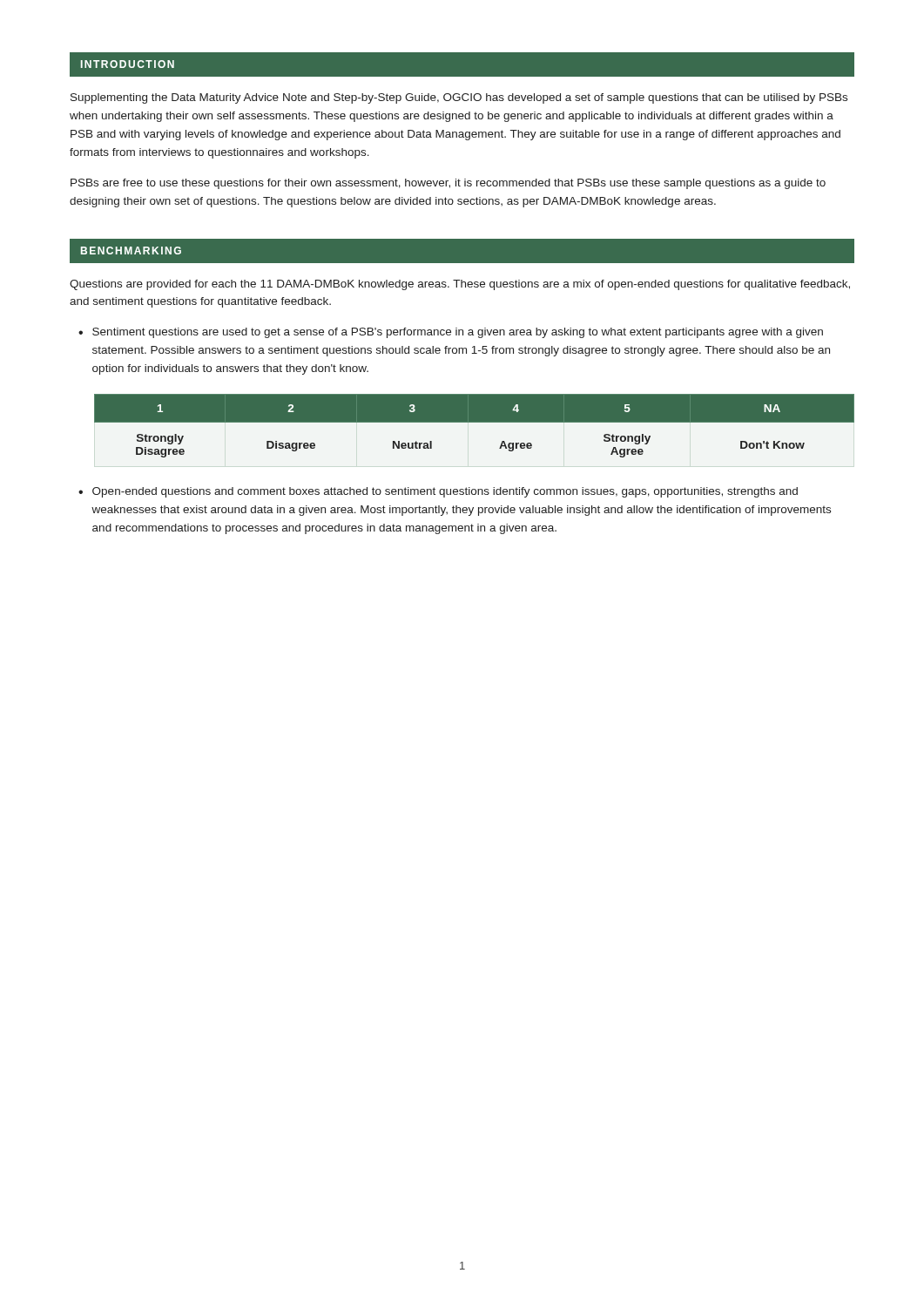Select the text block starting "Supplementing the Data Maturity Advice"
Viewport: 924px width, 1307px height.
pyautogui.click(x=459, y=124)
